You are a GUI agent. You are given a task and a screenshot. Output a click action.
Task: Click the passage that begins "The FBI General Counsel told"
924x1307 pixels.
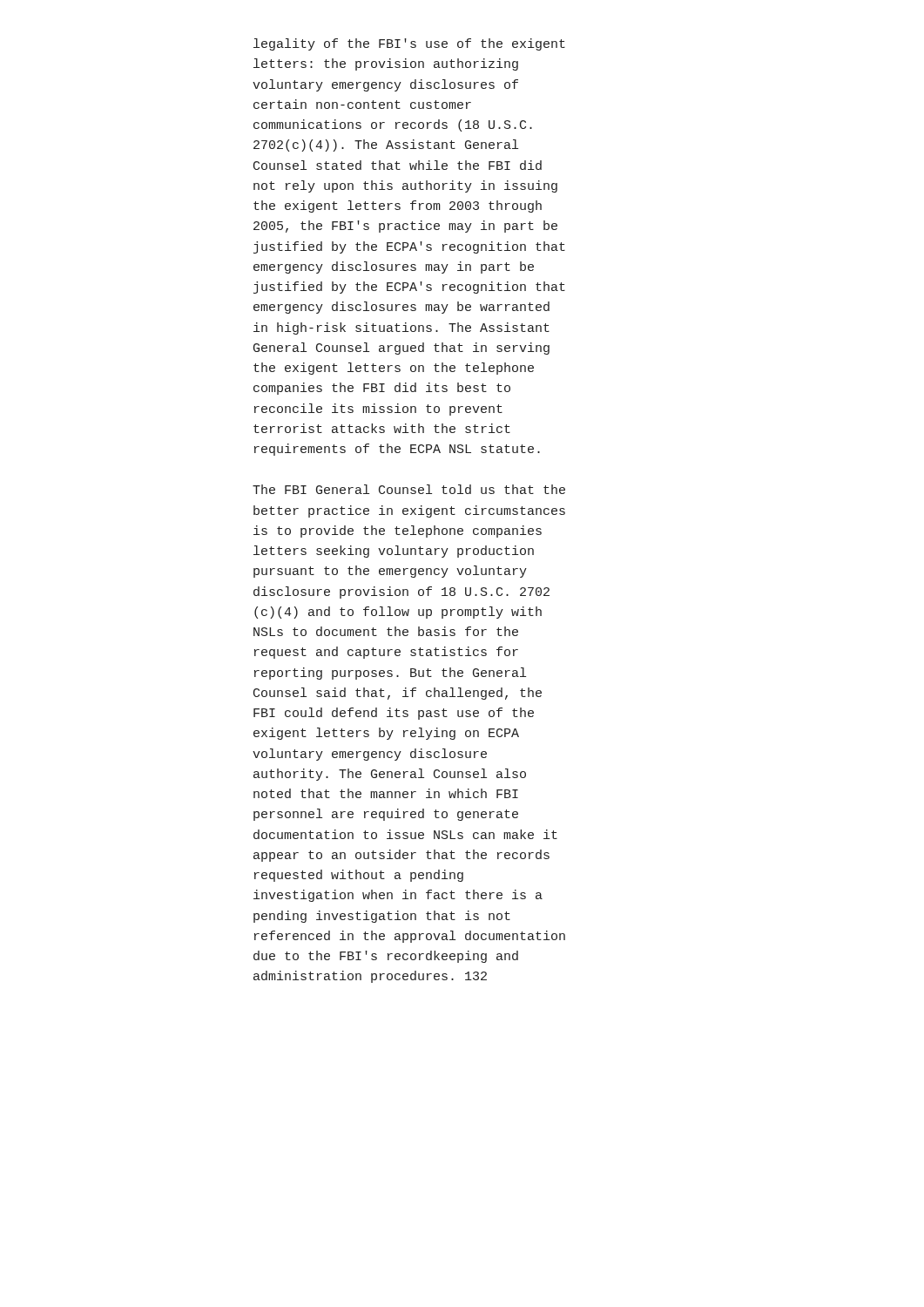click(409, 734)
